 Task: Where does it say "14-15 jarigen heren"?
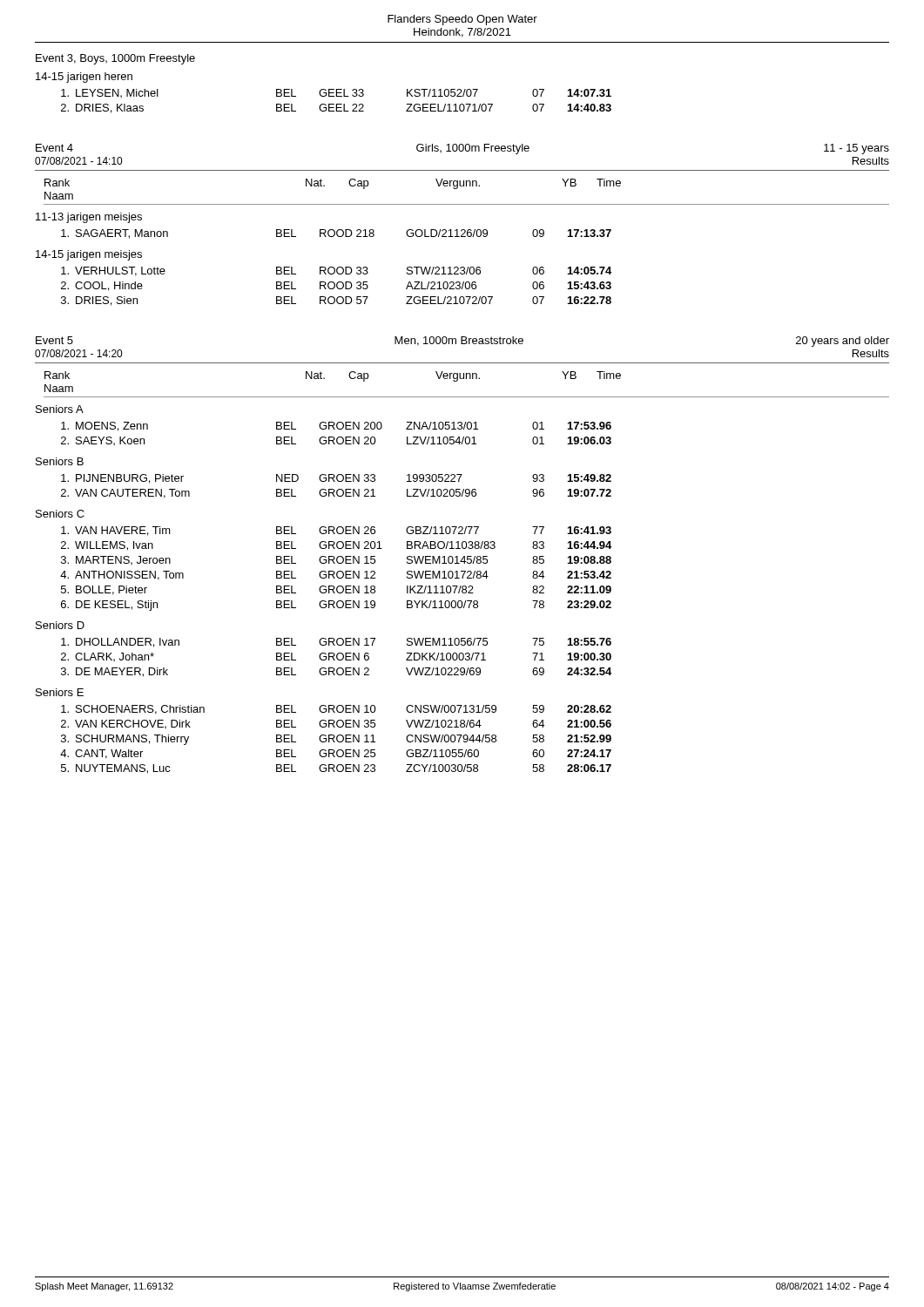(x=84, y=76)
